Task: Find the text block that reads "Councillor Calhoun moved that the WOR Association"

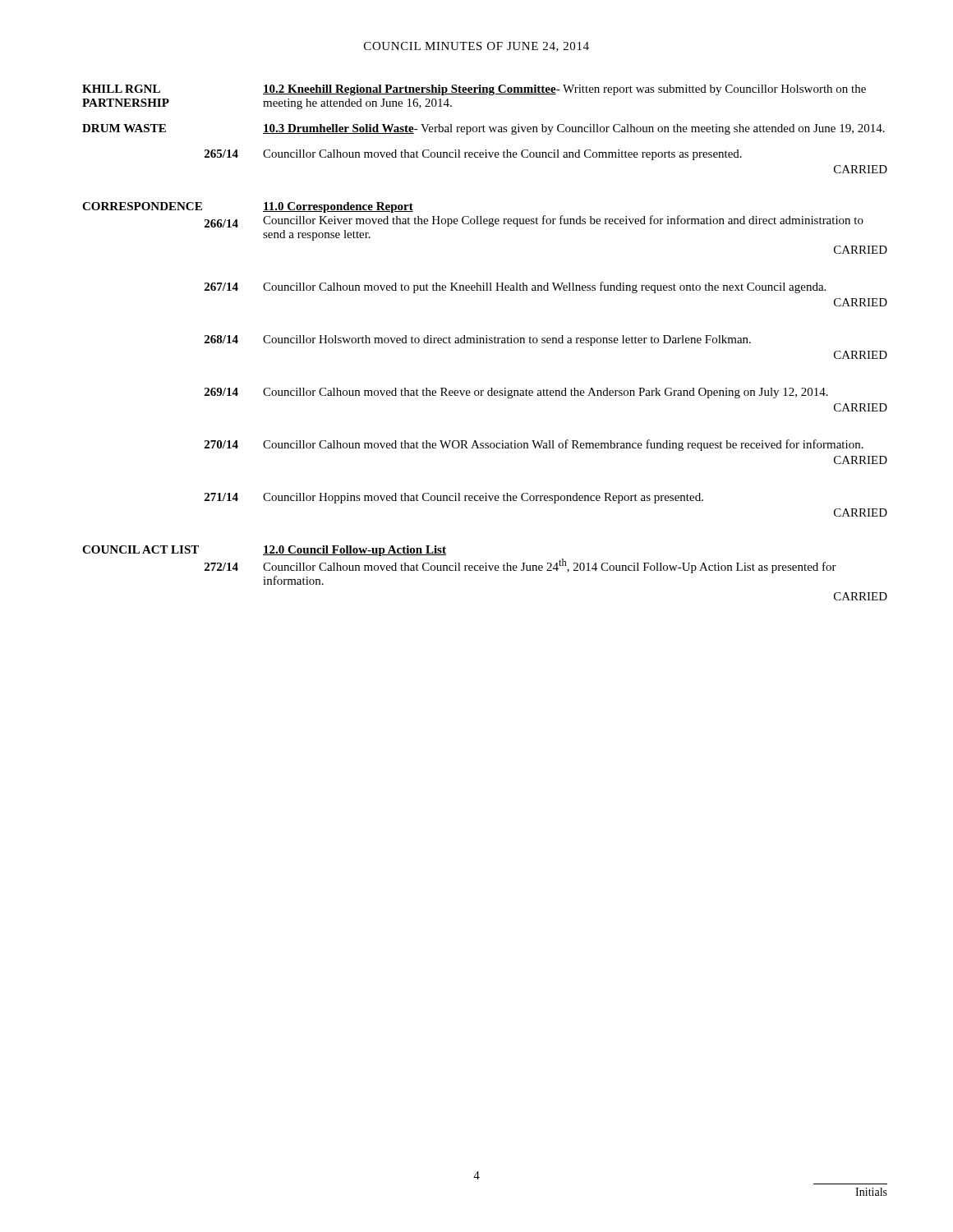Action: point(575,453)
